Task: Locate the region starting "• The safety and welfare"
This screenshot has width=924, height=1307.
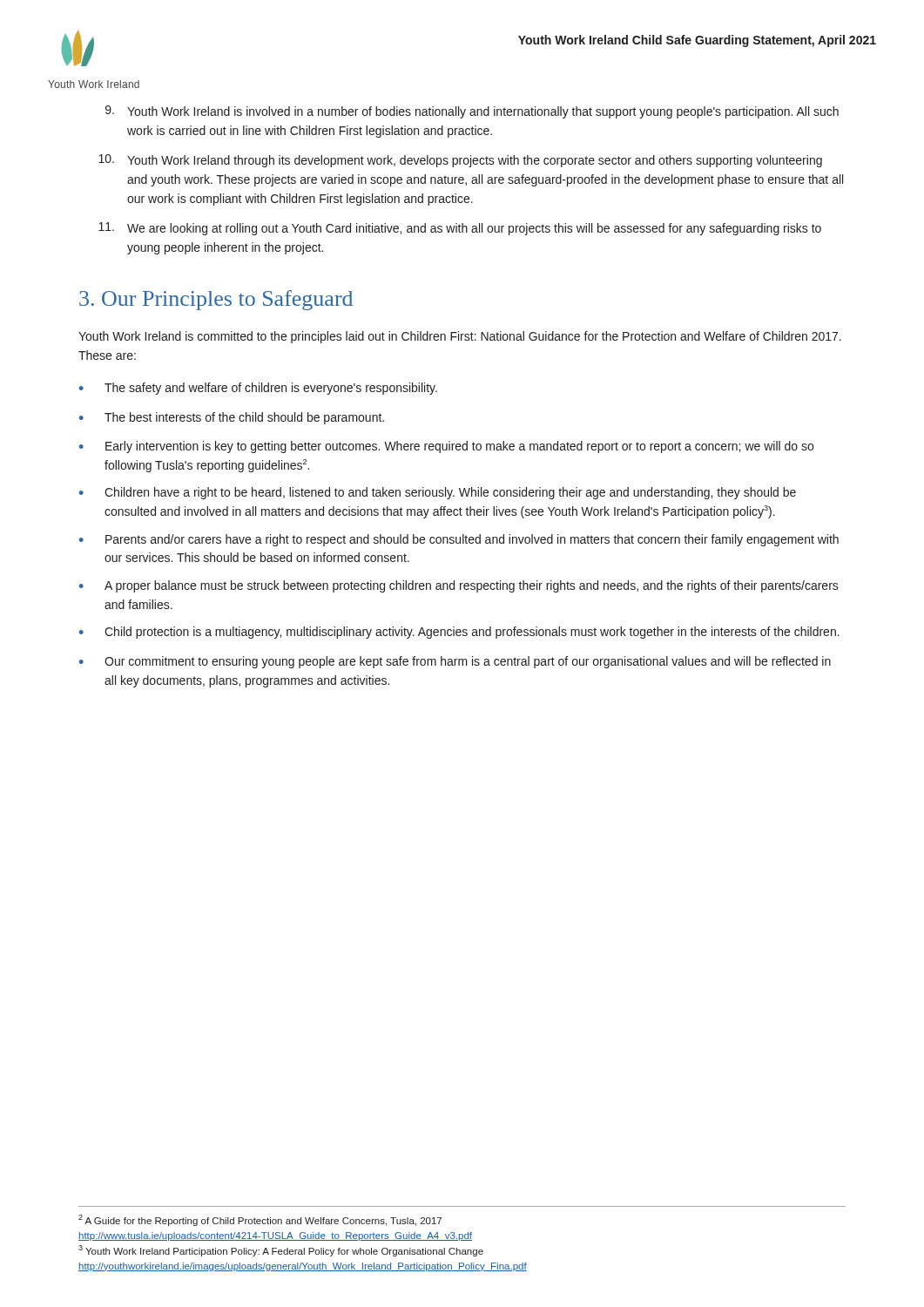Action: [x=258, y=389]
